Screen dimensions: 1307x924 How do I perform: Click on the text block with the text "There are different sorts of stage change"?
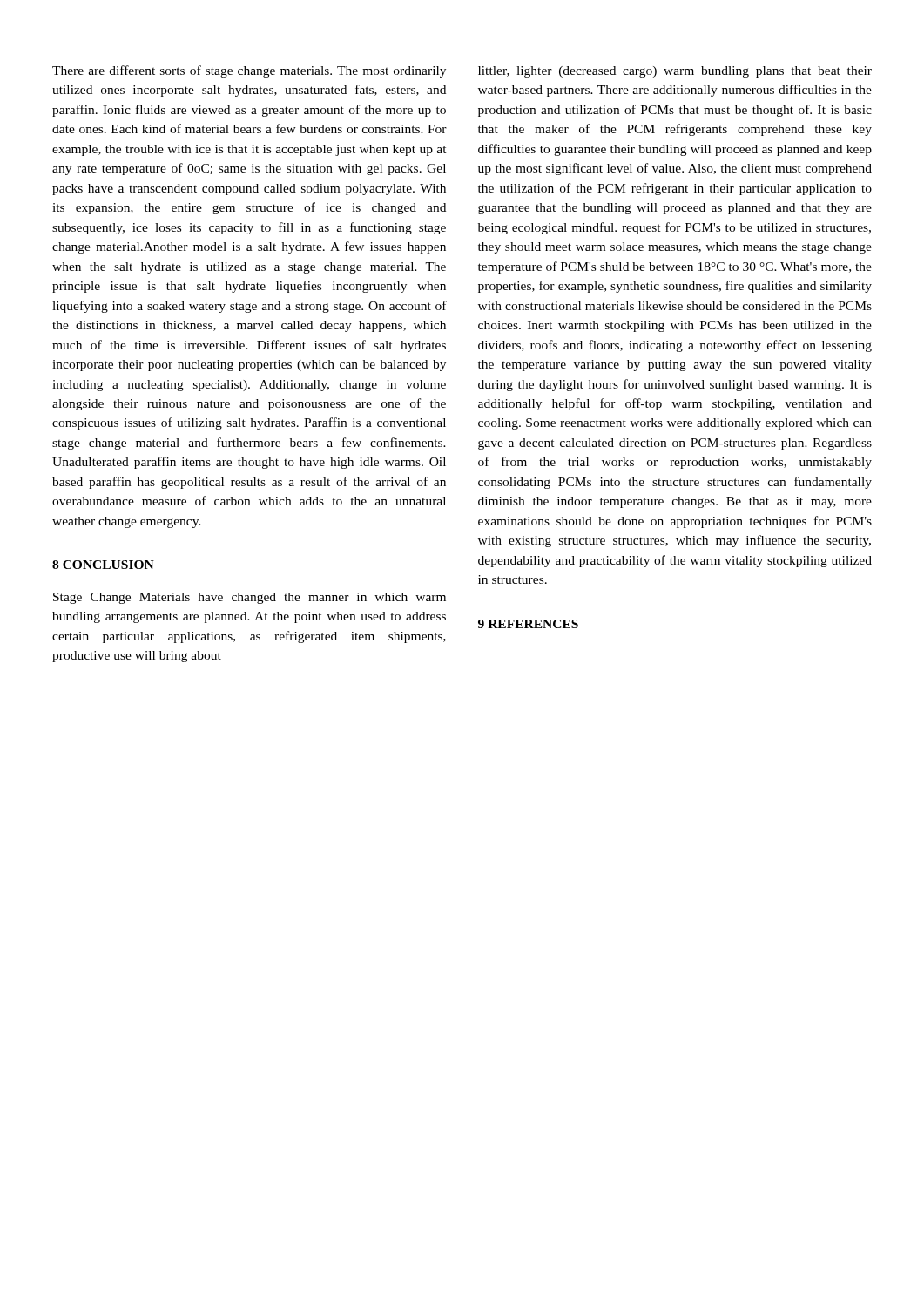pos(249,296)
